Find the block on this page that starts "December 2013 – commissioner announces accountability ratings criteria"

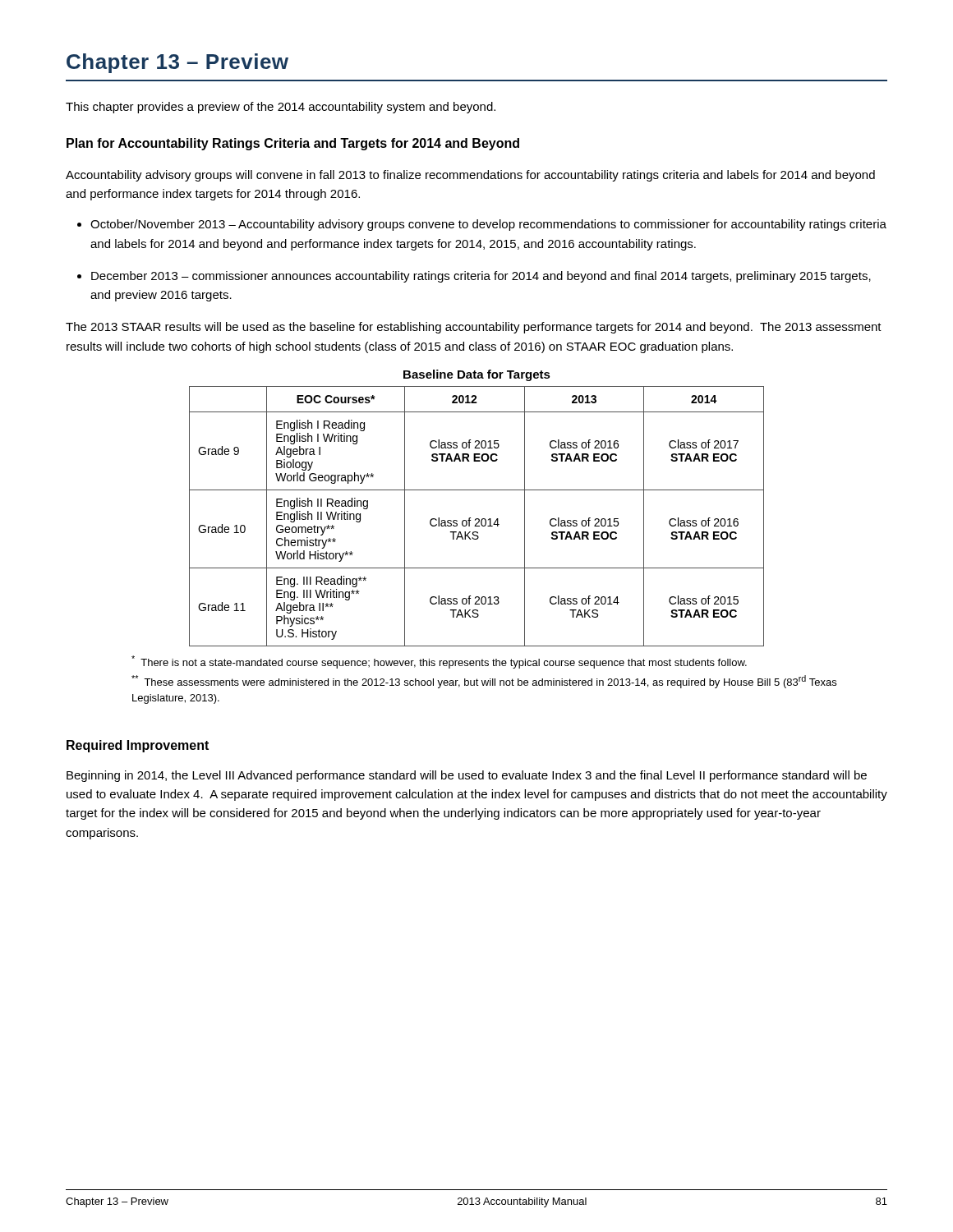click(481, 285)
